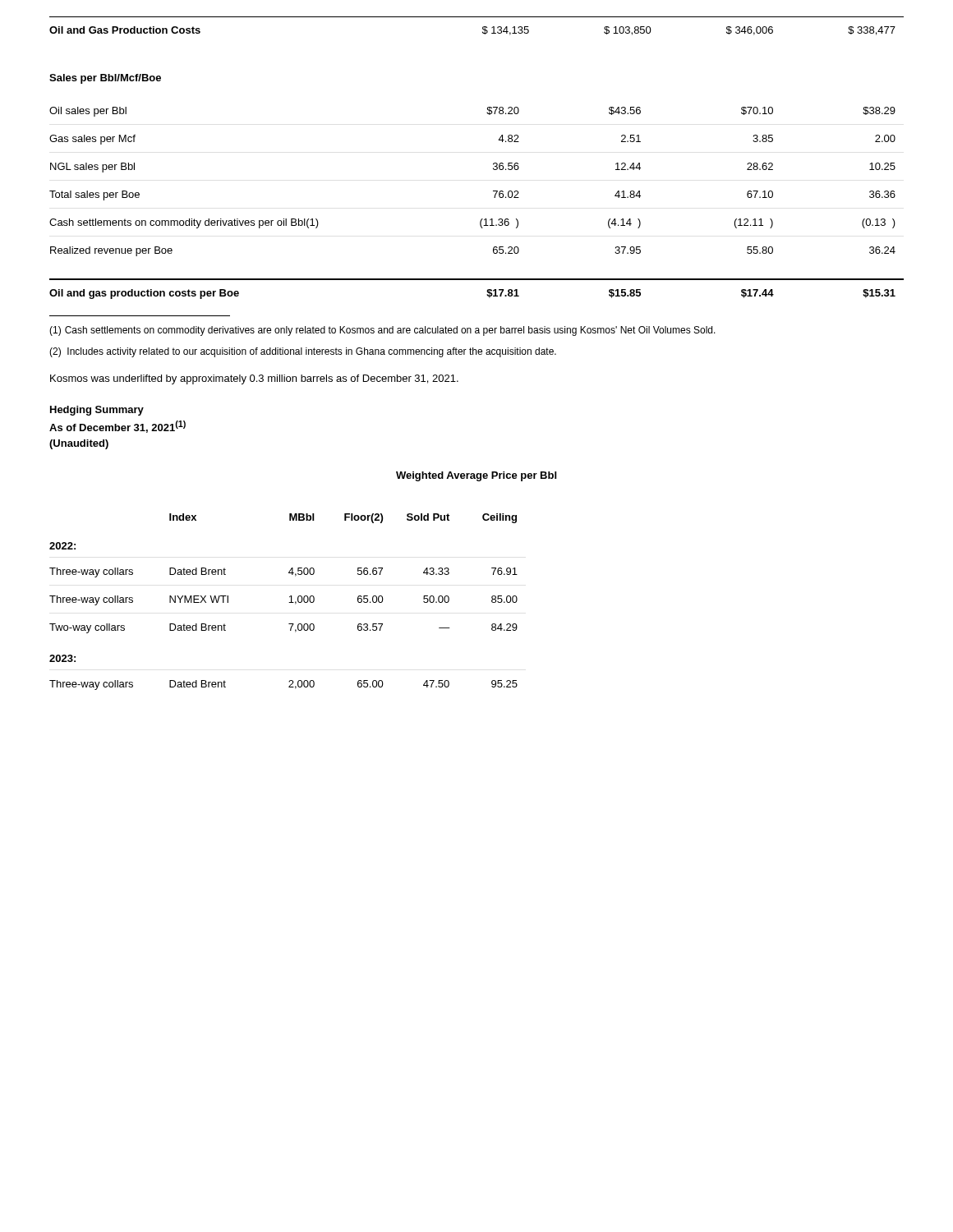The image size is (953, 1232).
Task: Find the passage starting "As of December 31, 2021(1)"
Action: pyautogui.click(x=118, y=426)
